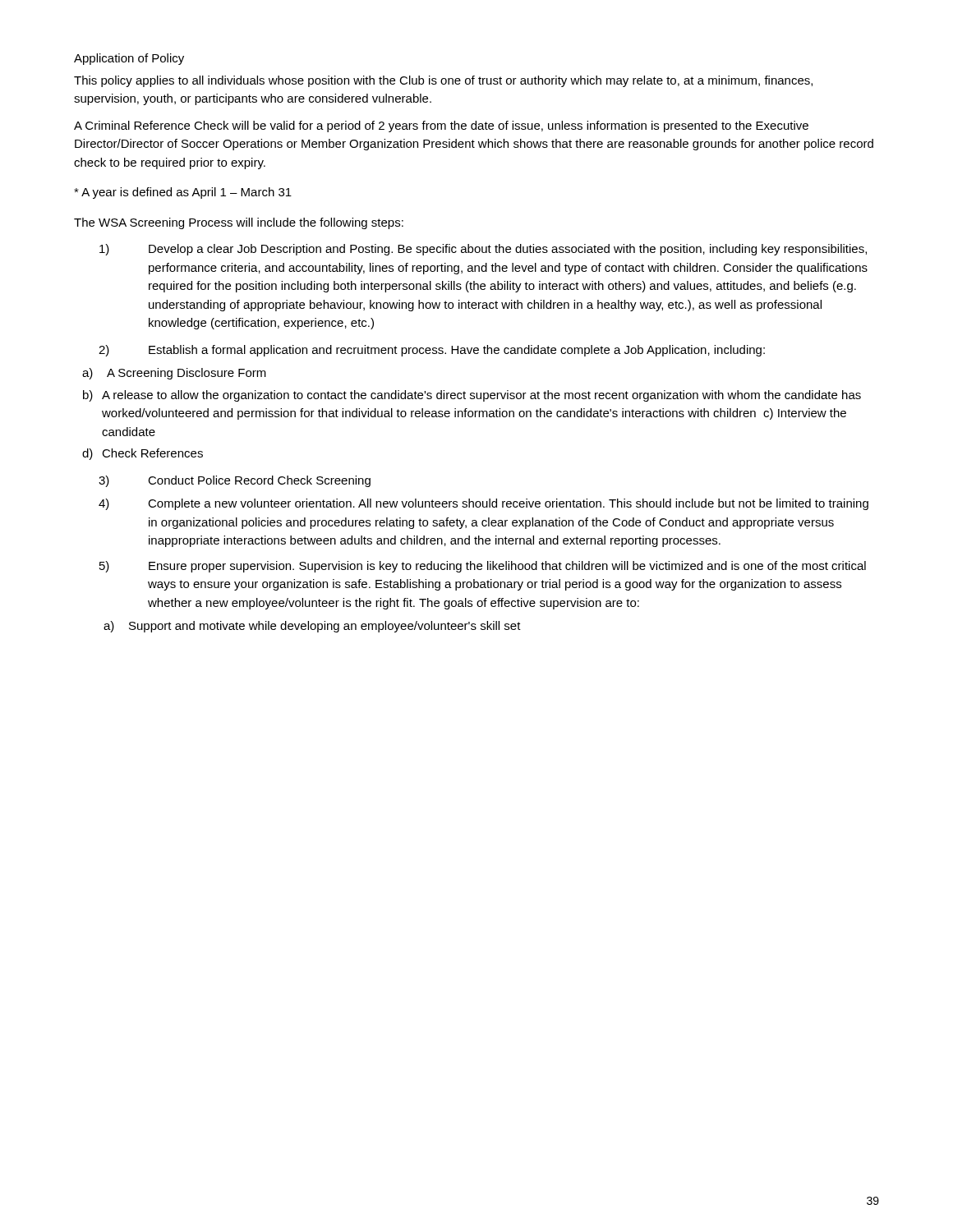Find the list item that reads "b) A release to allow the organization to"
Viewport: 953px width, 1232px height.
481,413
